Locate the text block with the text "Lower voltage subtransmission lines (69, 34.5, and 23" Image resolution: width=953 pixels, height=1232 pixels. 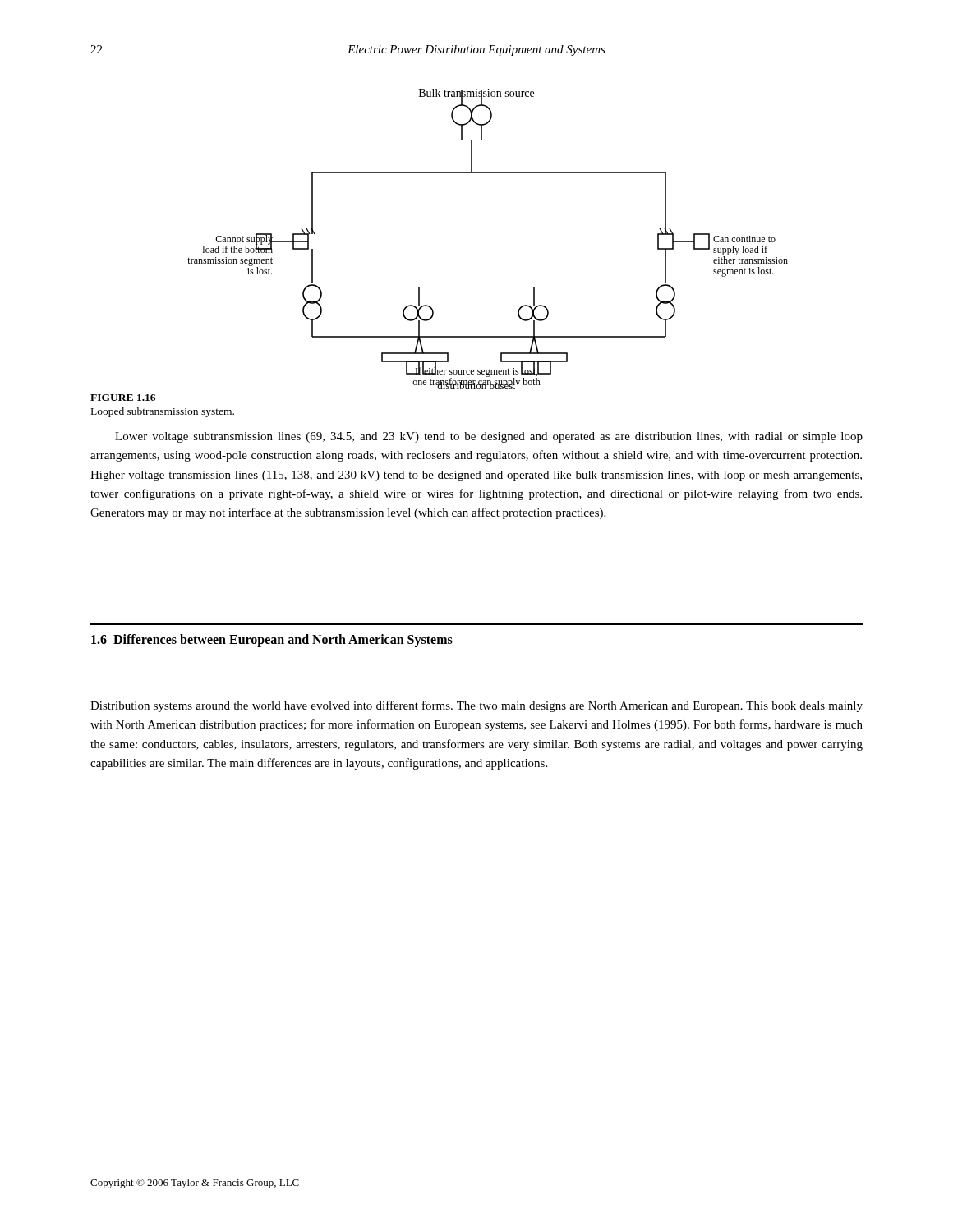pos(476,475)
